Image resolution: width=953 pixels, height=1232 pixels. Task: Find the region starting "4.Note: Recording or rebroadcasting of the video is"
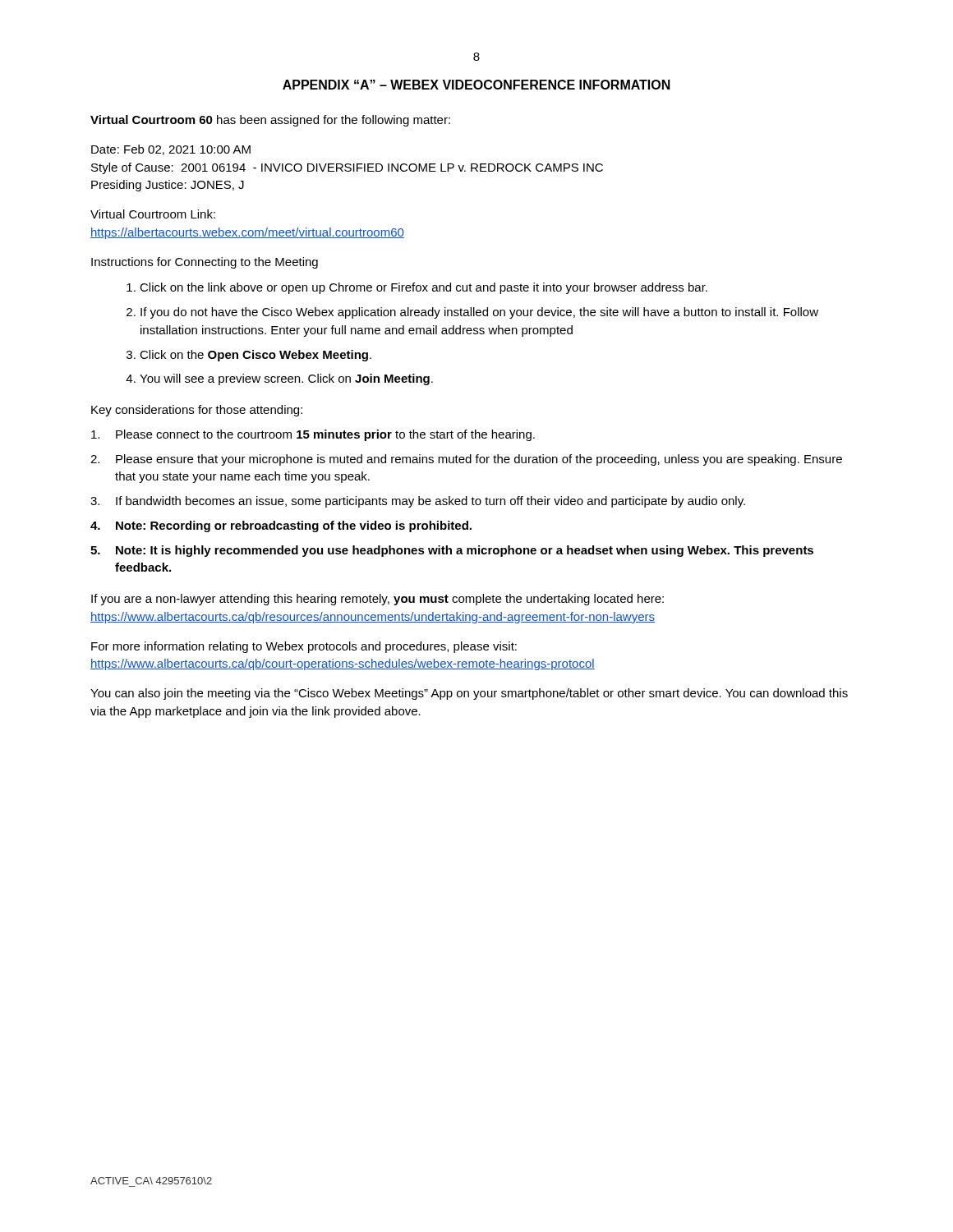click(x=281, y=525)
